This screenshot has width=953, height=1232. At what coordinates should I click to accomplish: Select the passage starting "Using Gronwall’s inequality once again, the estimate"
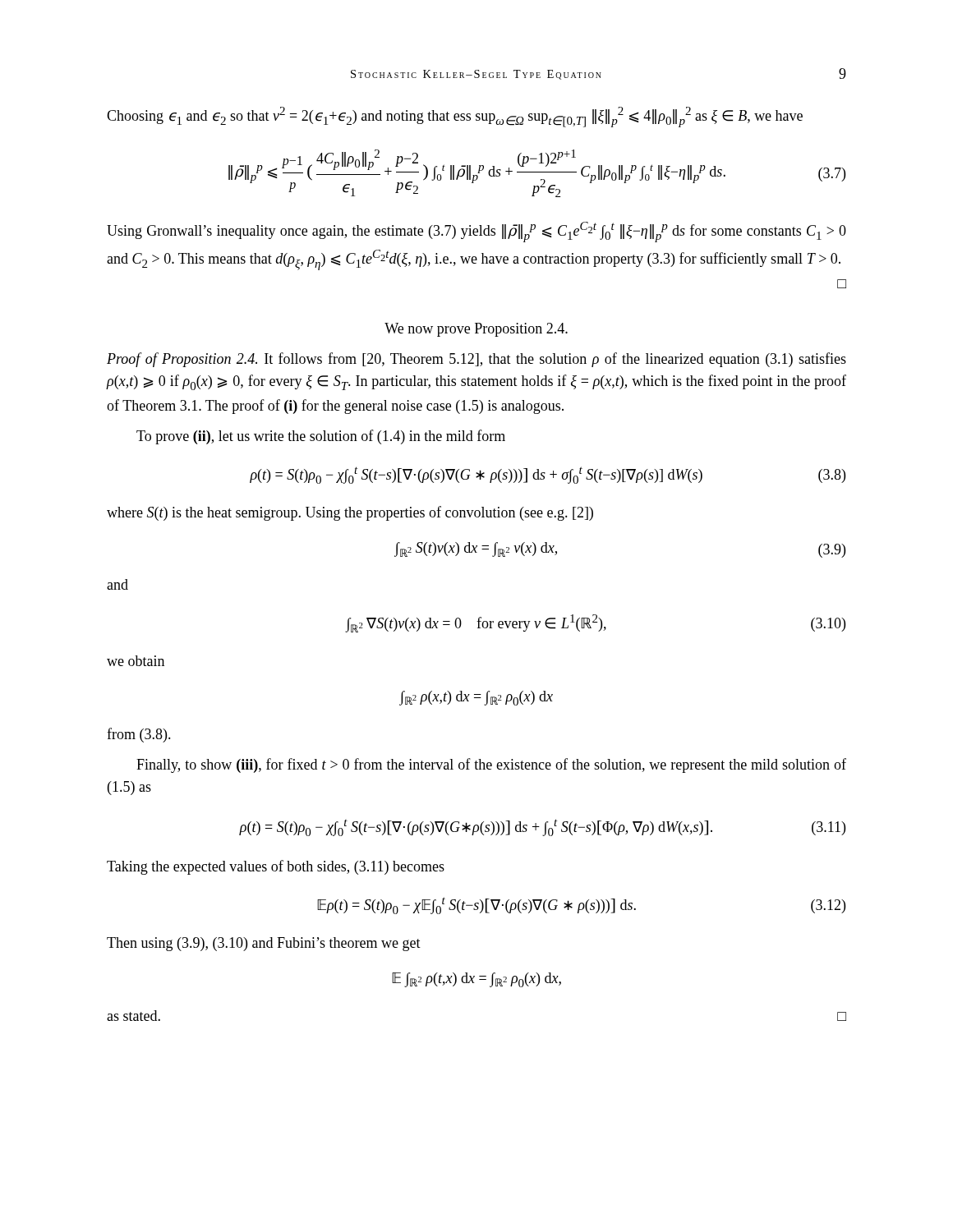pos(476,246)
